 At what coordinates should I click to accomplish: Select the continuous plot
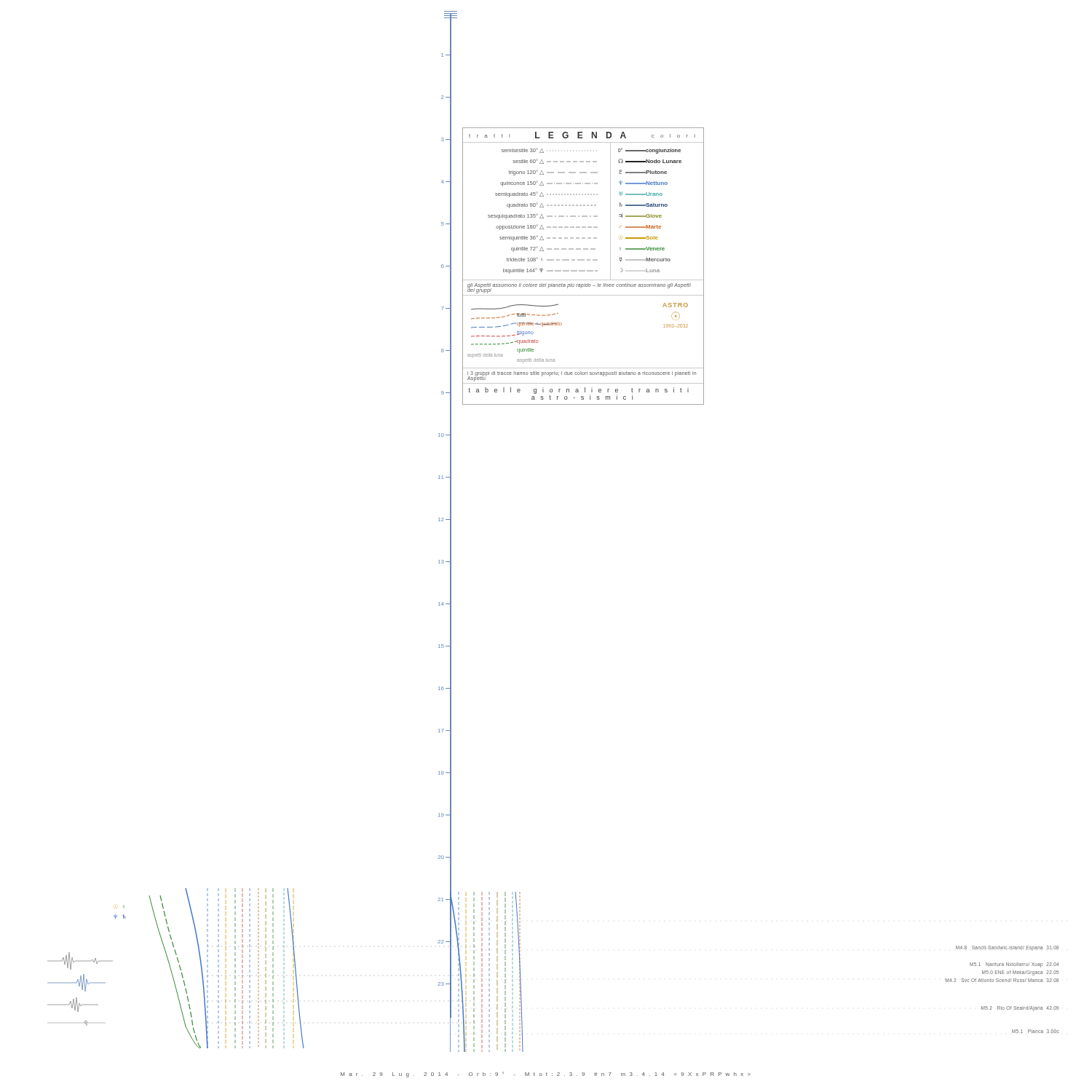258,968
